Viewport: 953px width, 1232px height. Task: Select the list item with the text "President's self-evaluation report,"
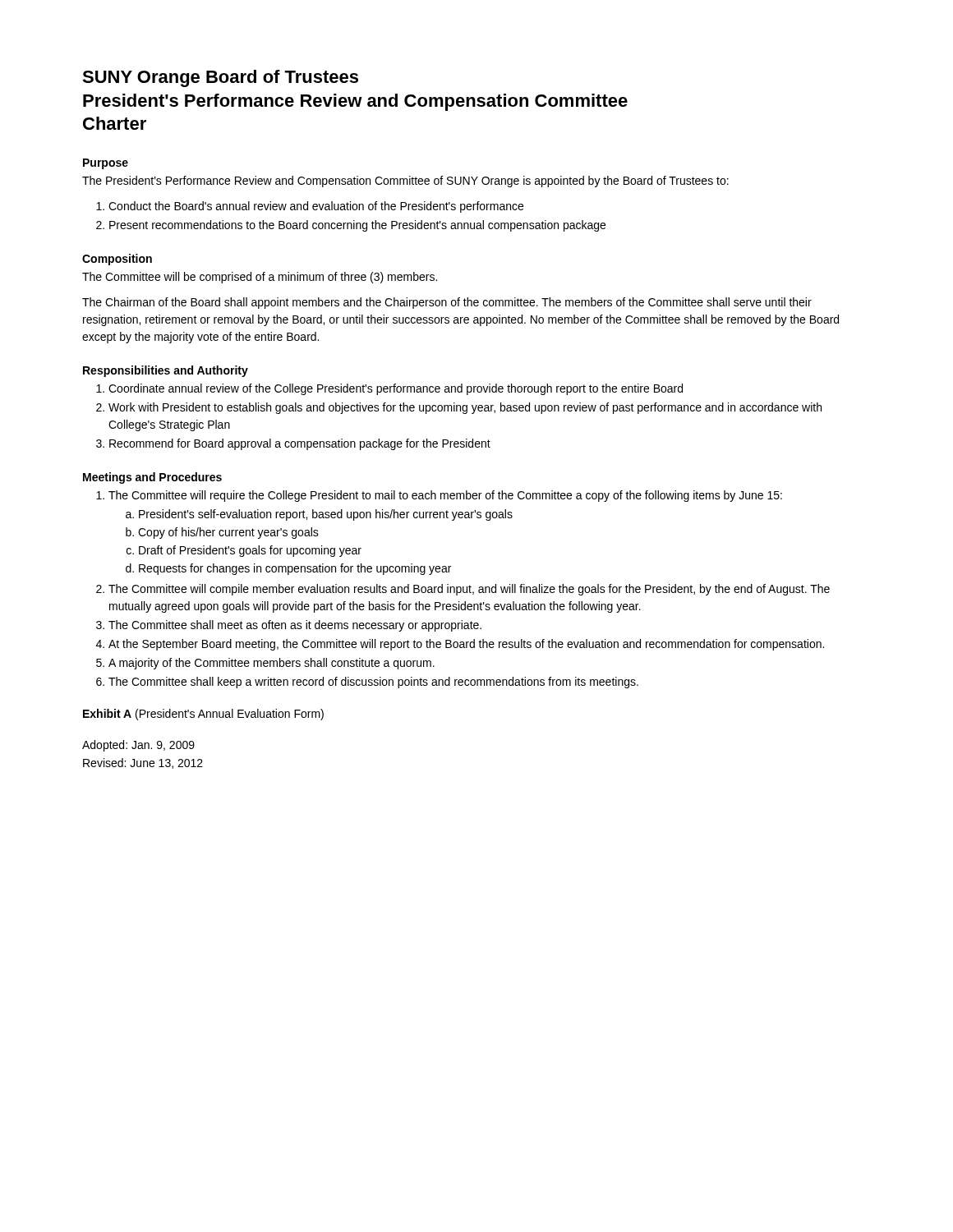tap(325, 514)
